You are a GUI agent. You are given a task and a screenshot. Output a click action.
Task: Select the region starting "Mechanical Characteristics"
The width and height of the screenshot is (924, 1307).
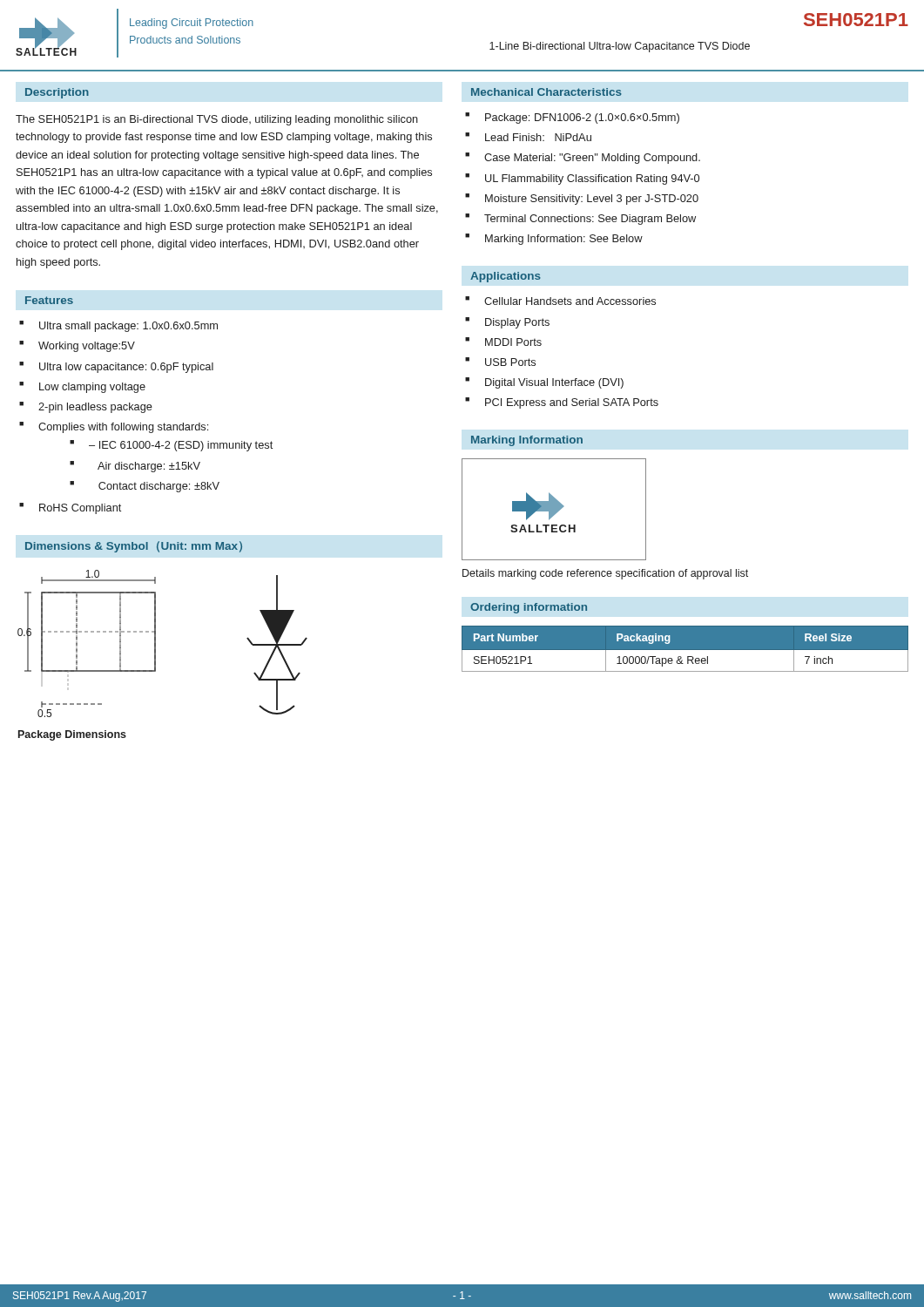click(546, 92)
